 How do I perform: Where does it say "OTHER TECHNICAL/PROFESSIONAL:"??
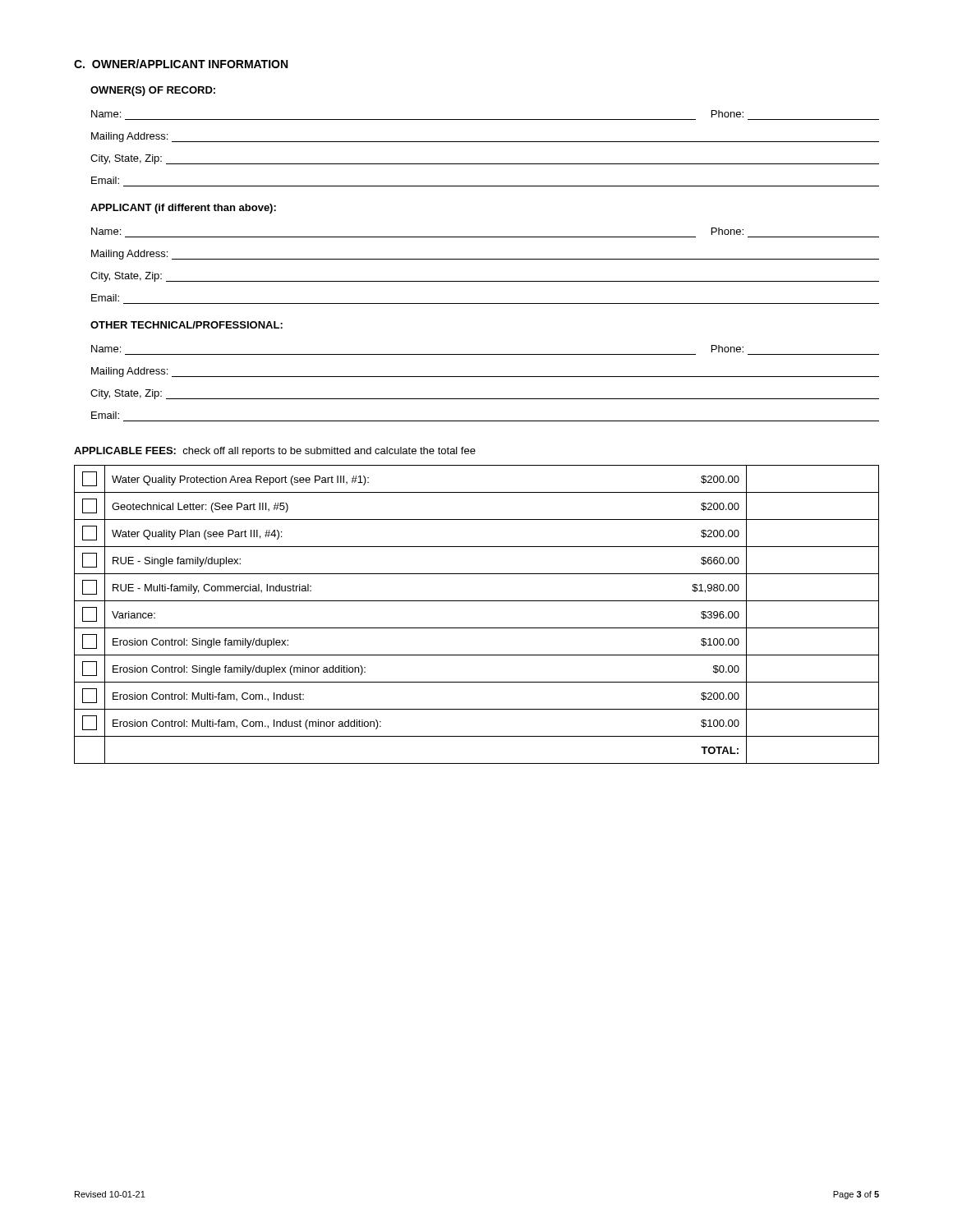187,325
